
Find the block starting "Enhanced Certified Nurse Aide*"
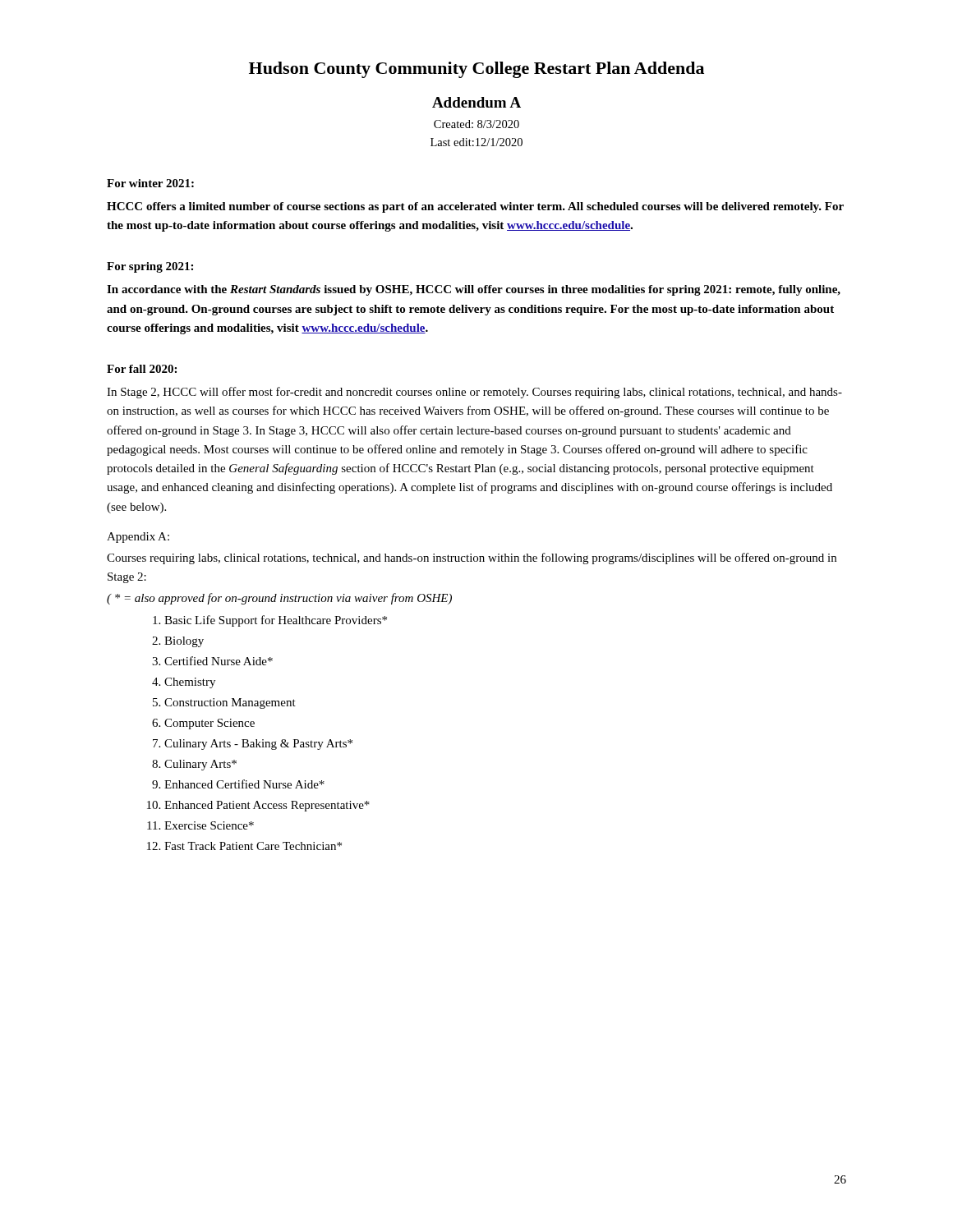point(244,784)
